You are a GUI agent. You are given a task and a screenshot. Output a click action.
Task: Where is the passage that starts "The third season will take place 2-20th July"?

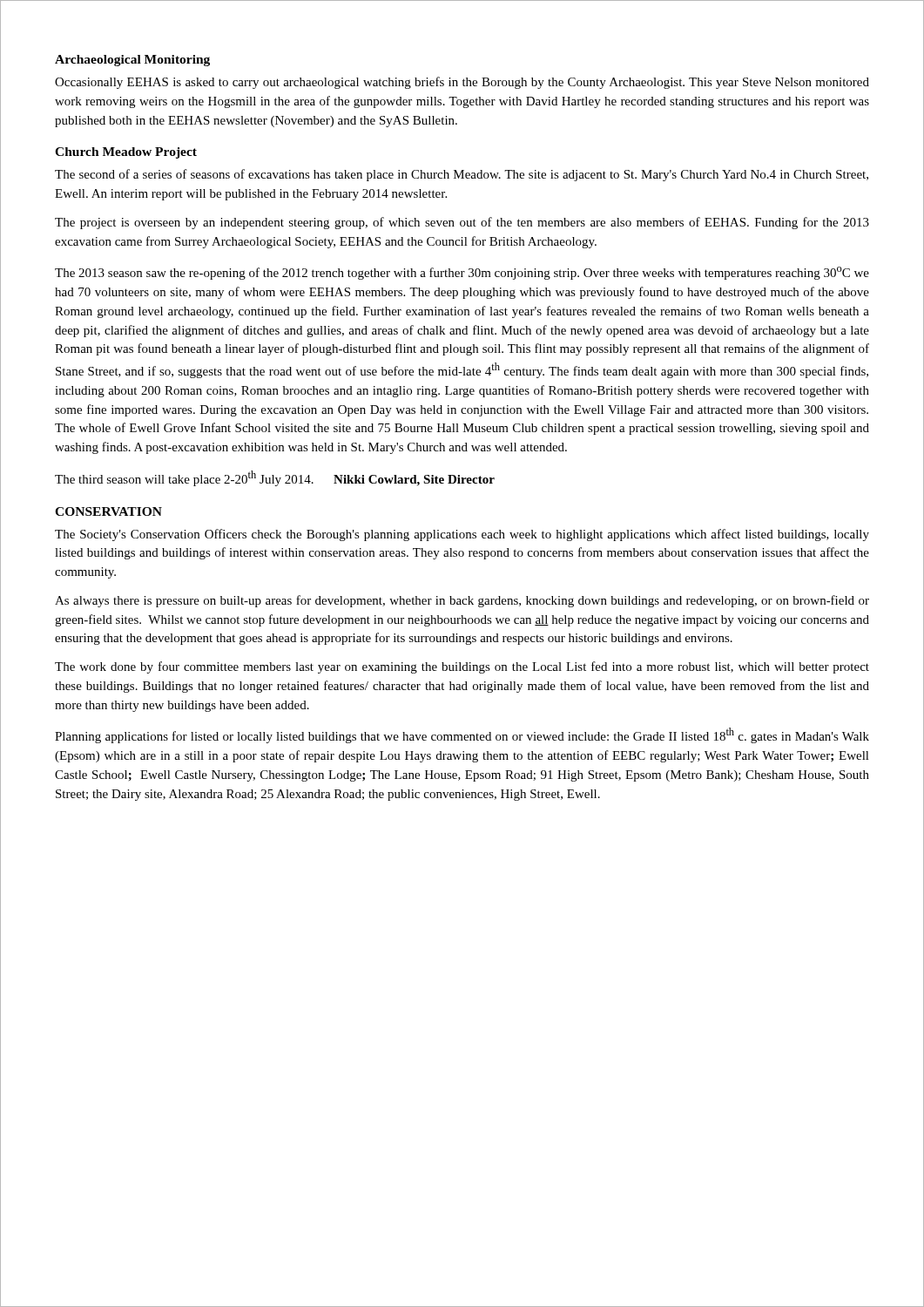275,477
